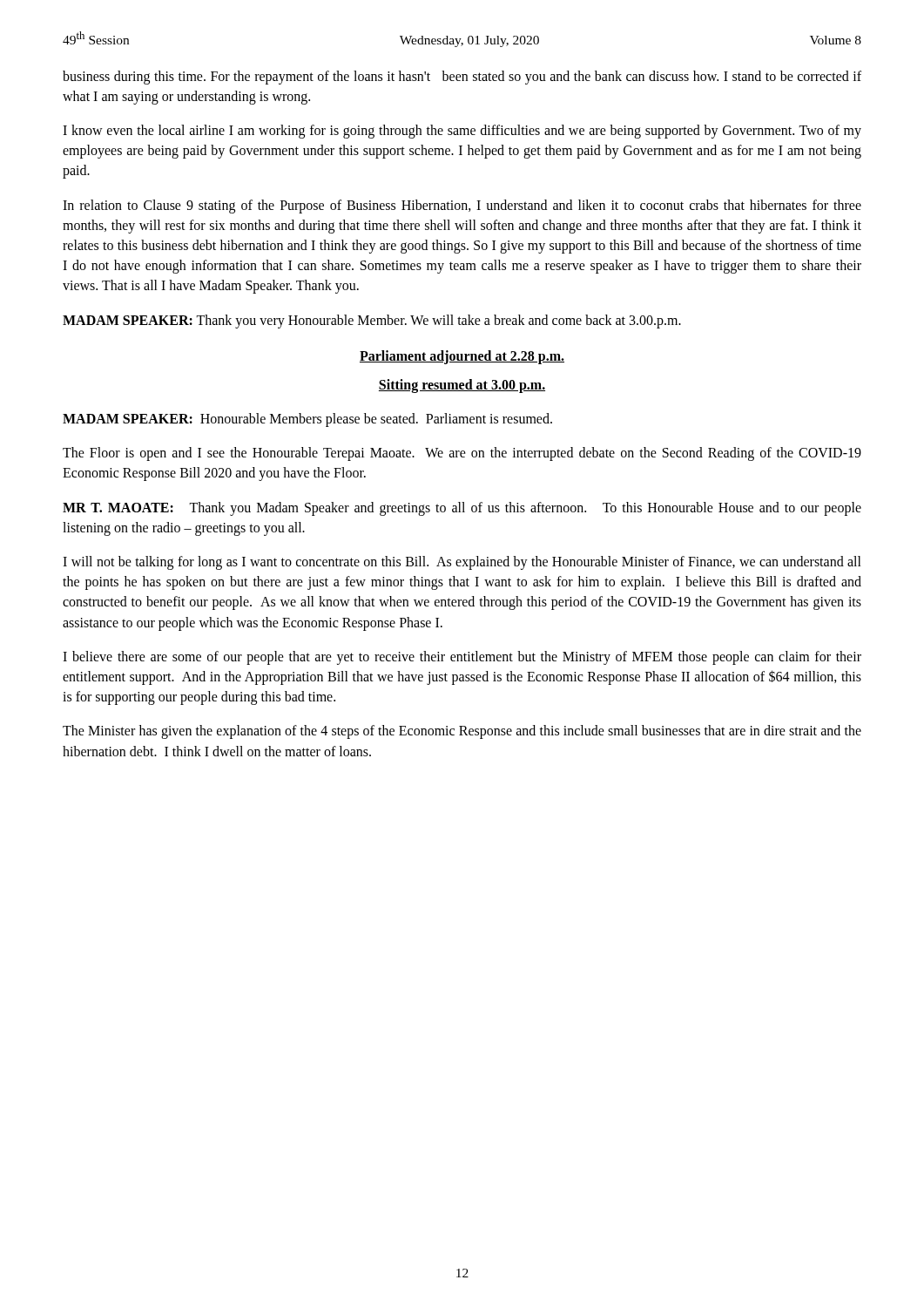Select the text block starting "Sitting resumed at 3.00 p.m."
924x1307 pixels.
(x=462, y=385)
